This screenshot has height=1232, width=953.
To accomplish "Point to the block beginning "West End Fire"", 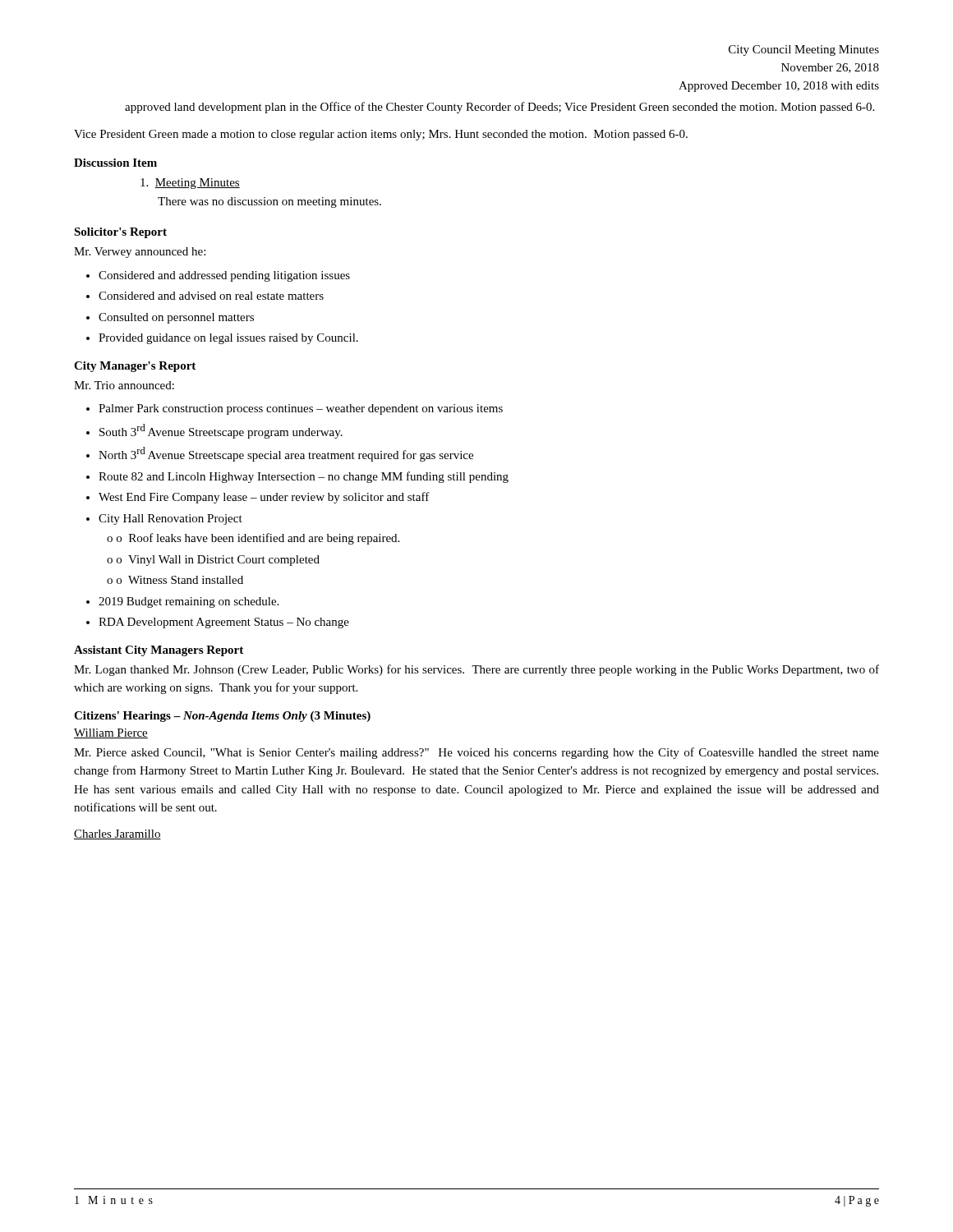I will pyautogui.click(x=264, y=497).
